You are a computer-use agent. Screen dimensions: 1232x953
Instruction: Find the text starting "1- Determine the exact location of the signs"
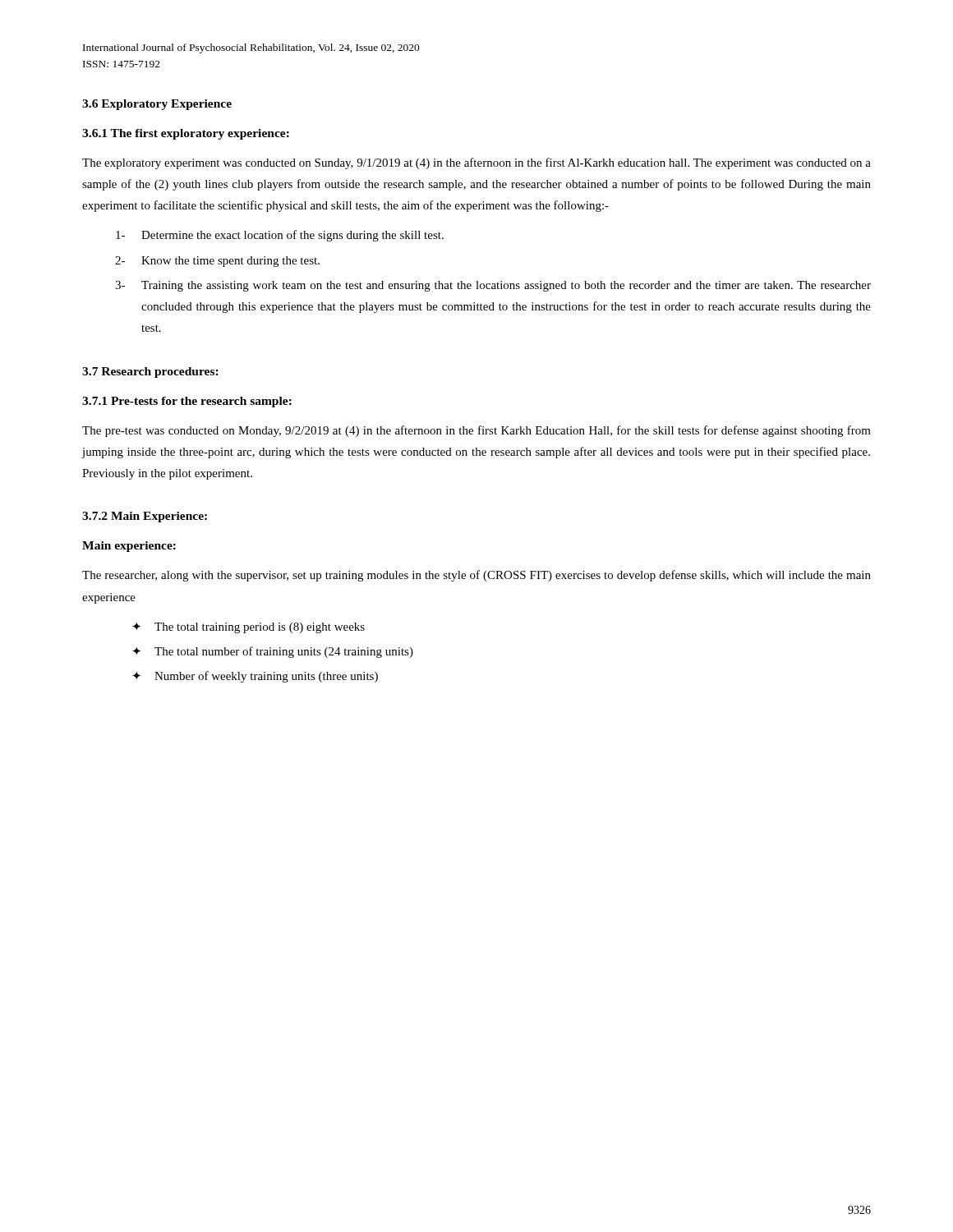(x=280, y=235)
